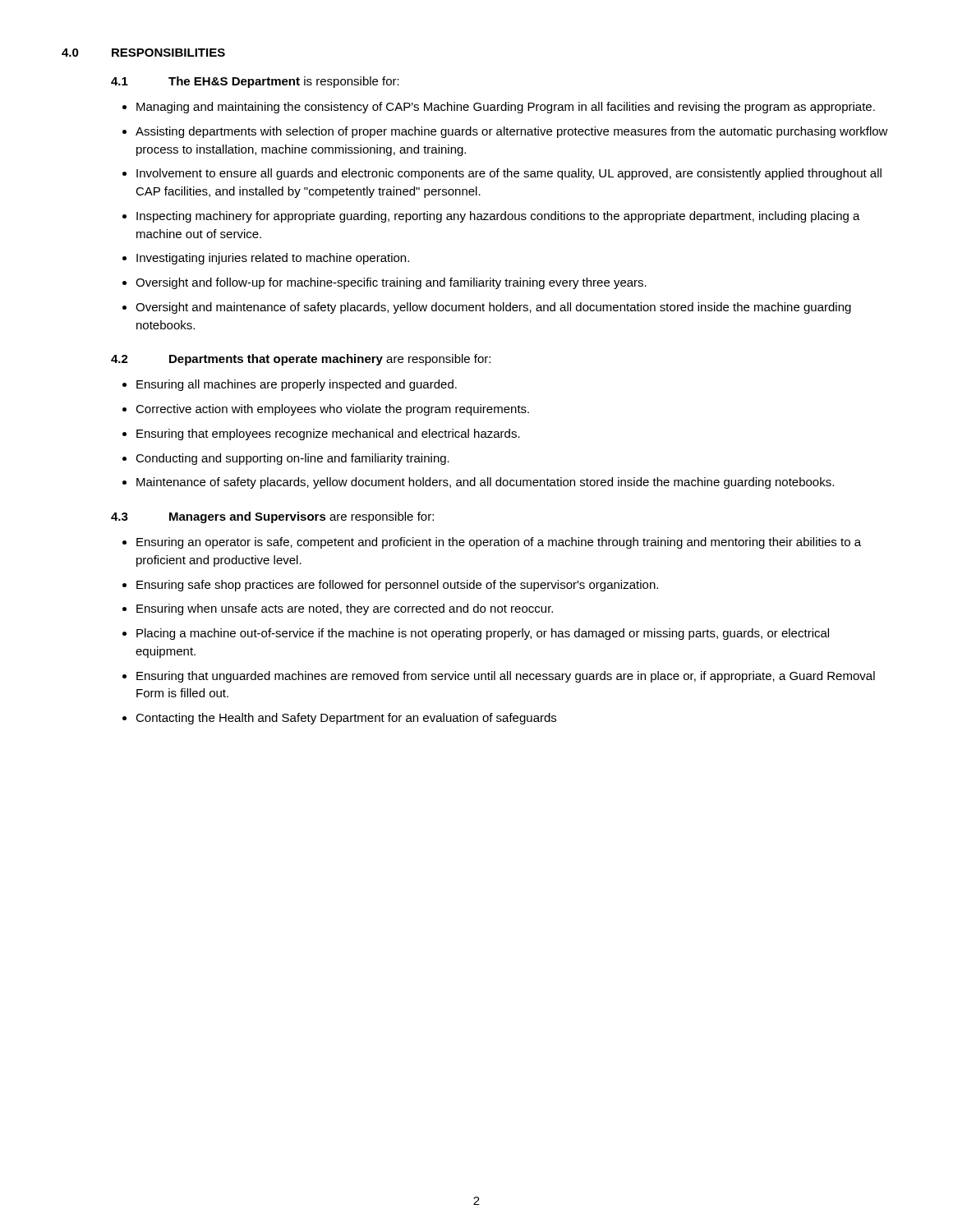Find the passage starting "Contacting the Health"
This screenshot has height=1232, width=953.
point(346,717)
